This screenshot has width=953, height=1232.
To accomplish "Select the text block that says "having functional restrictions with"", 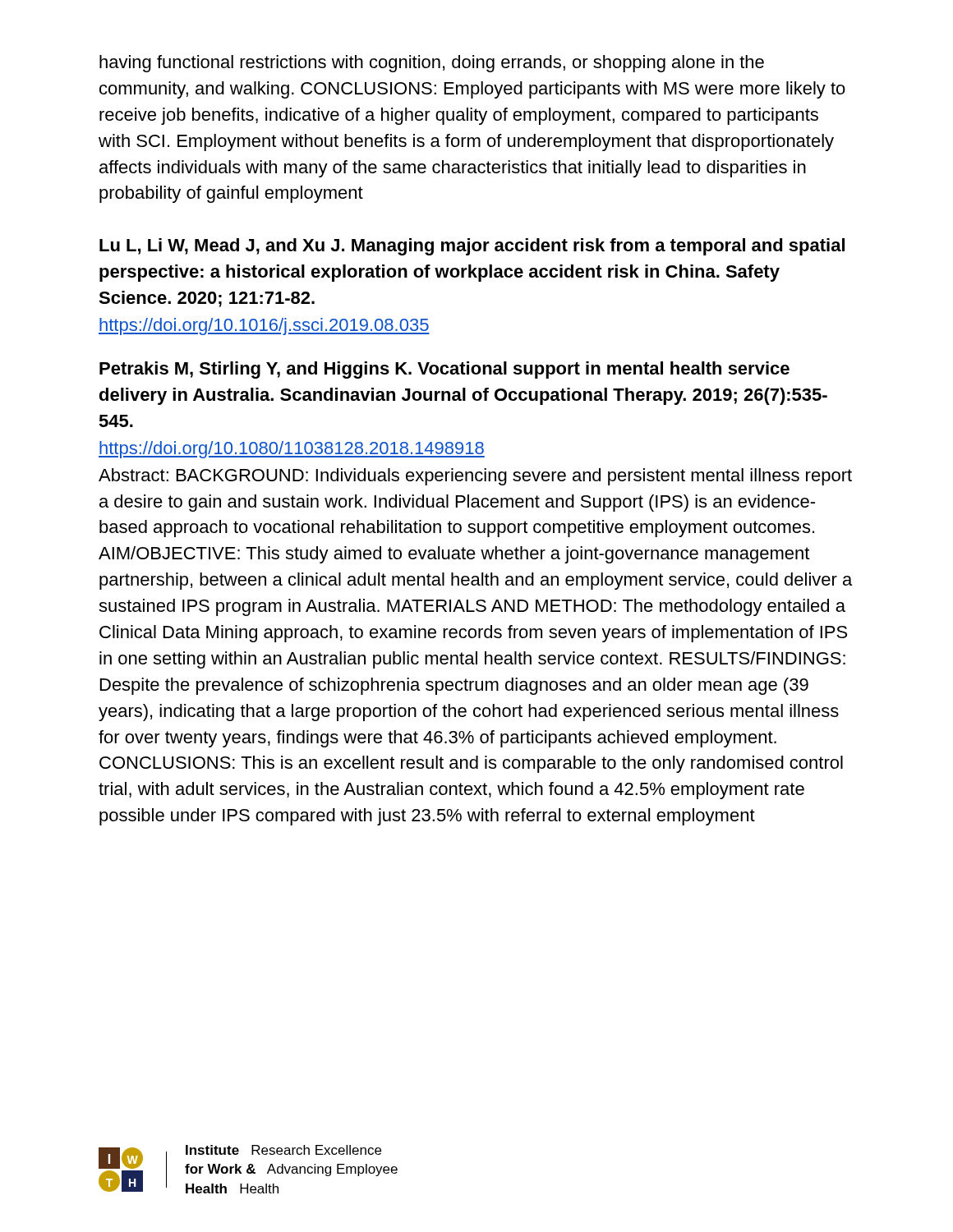I will pyautogui.click(x=472, y=128).
